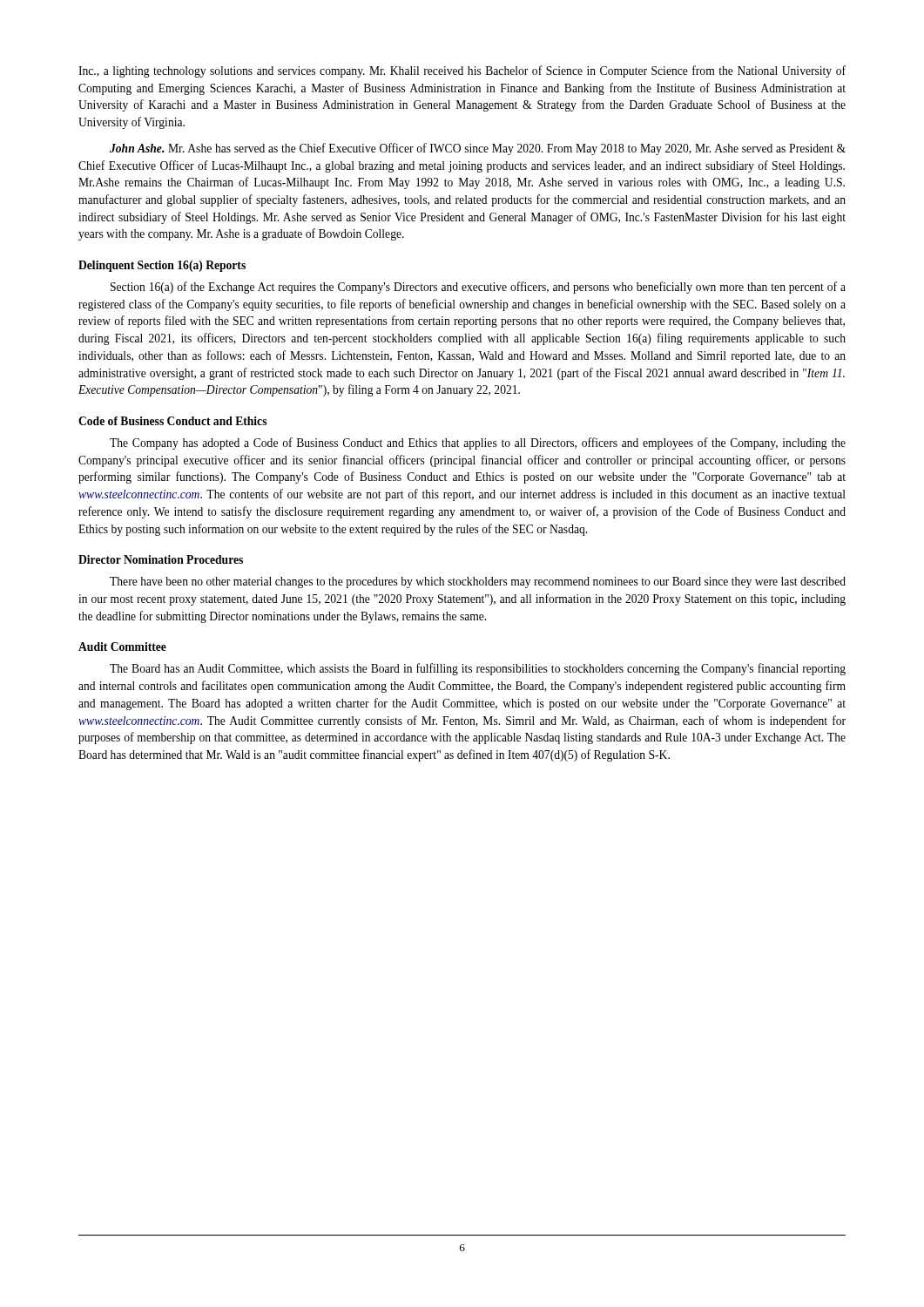Locate the text "Code of Business Conduct and Ethics"
The height and width of the screenshot is (1307, 924).
173,421
